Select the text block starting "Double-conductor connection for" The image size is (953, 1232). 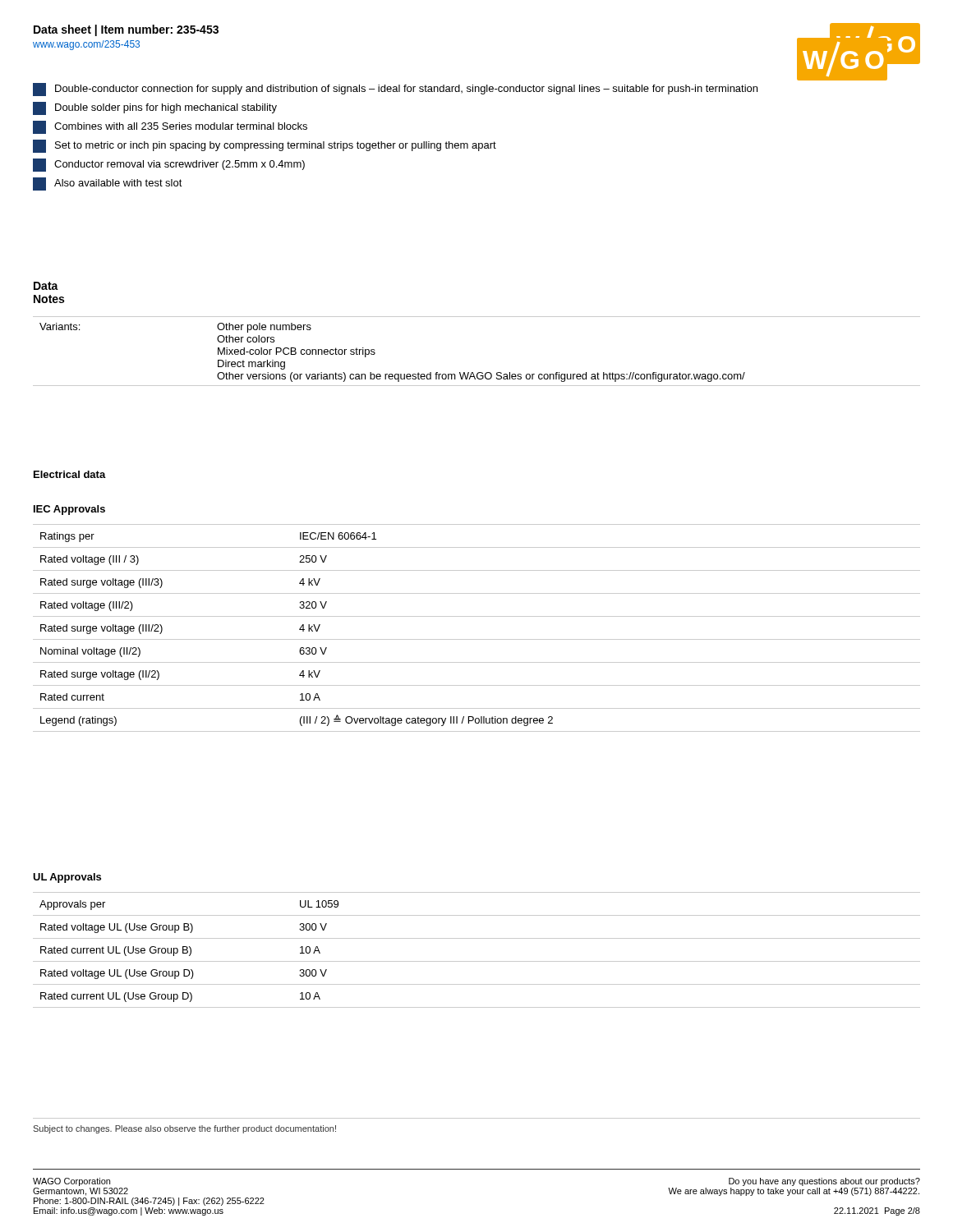click(x=396, y=89)
